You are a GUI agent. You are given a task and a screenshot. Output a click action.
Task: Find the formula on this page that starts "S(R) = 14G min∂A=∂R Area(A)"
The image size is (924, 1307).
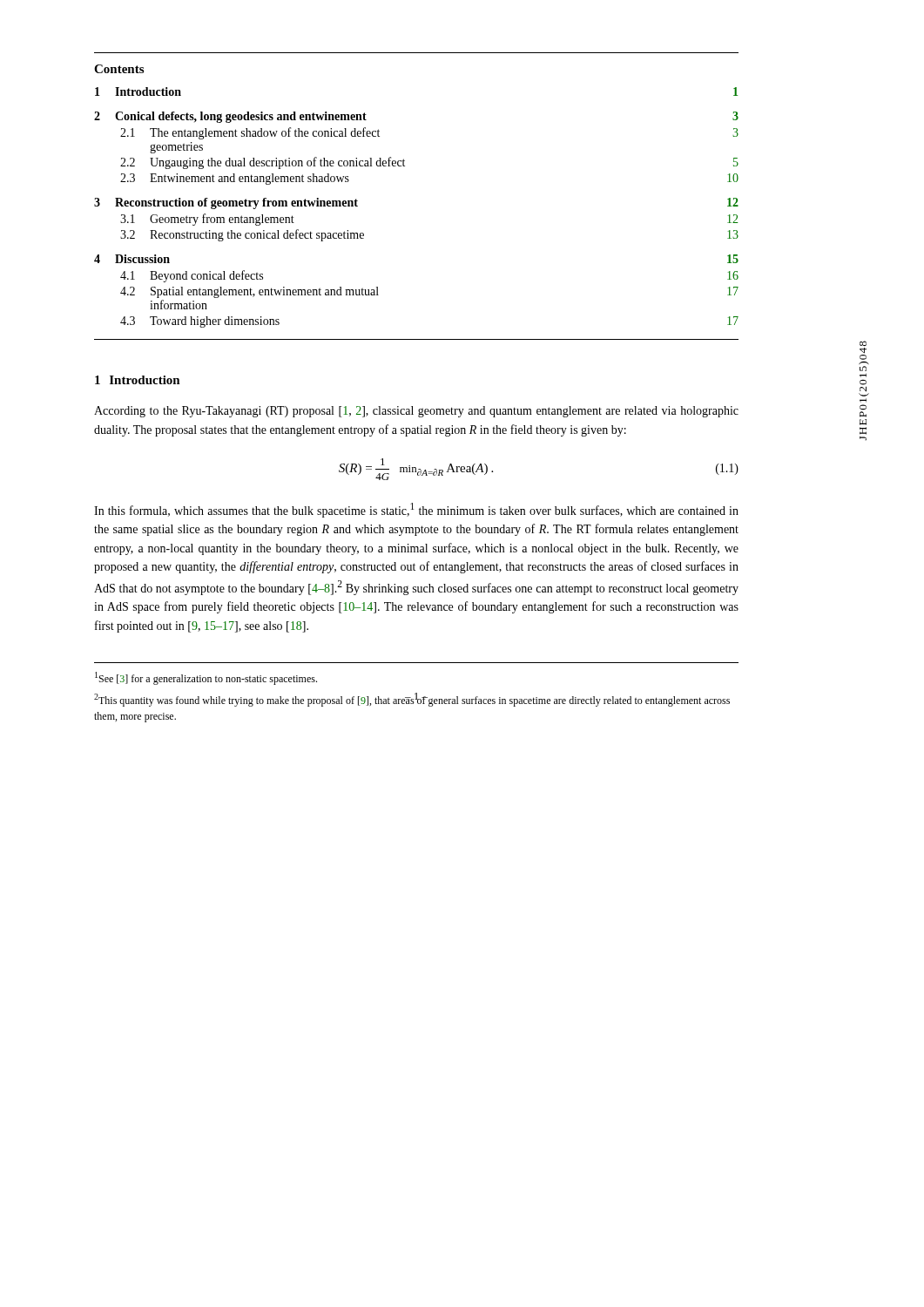(x=382, y=469)
